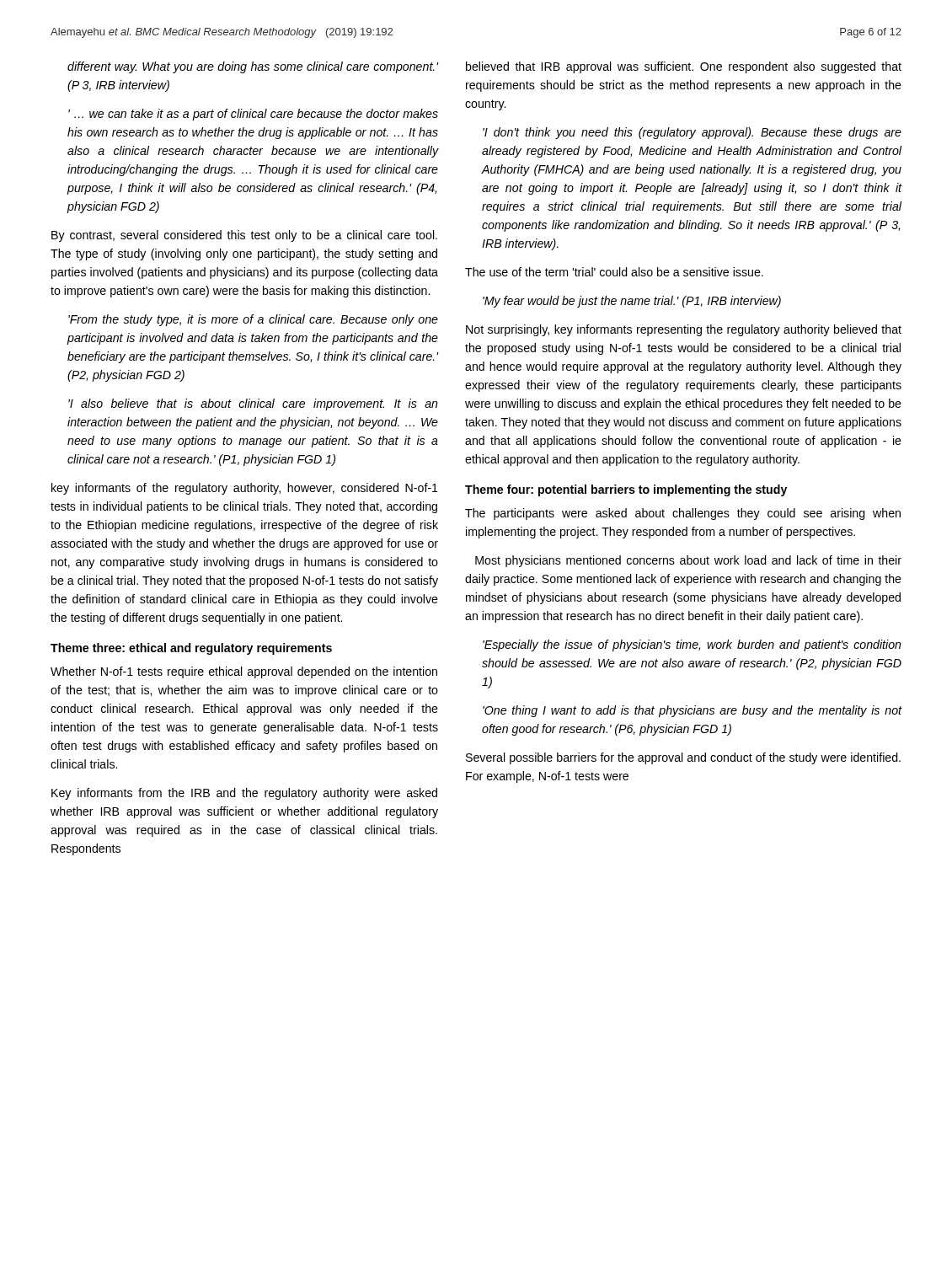Where is the passage that starts "'One thing I want to add is"?
Image resolution: width=952 pixels, height=1264 pixels.
tap(692, 720)
